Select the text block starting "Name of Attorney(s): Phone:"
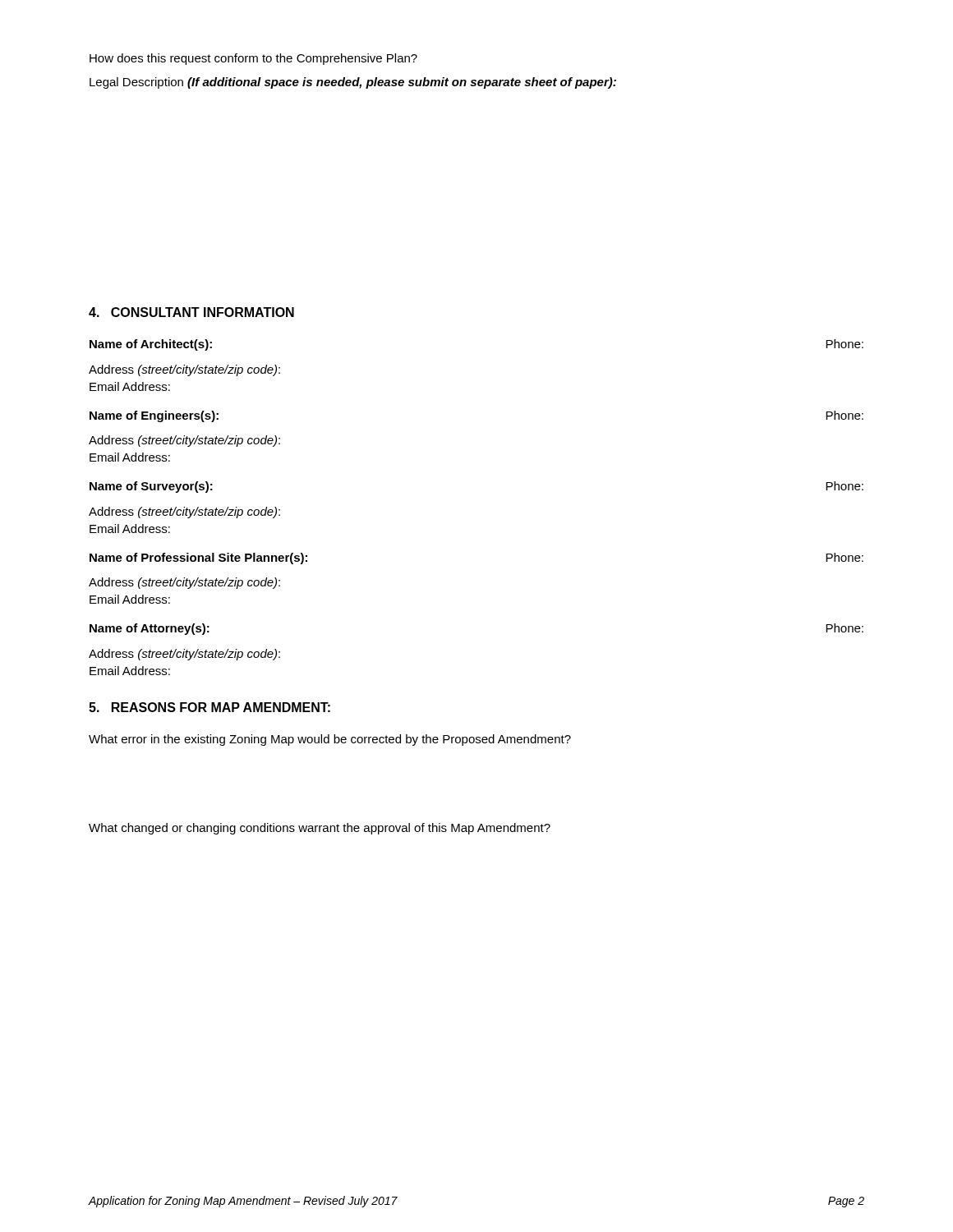 point(152,629)
